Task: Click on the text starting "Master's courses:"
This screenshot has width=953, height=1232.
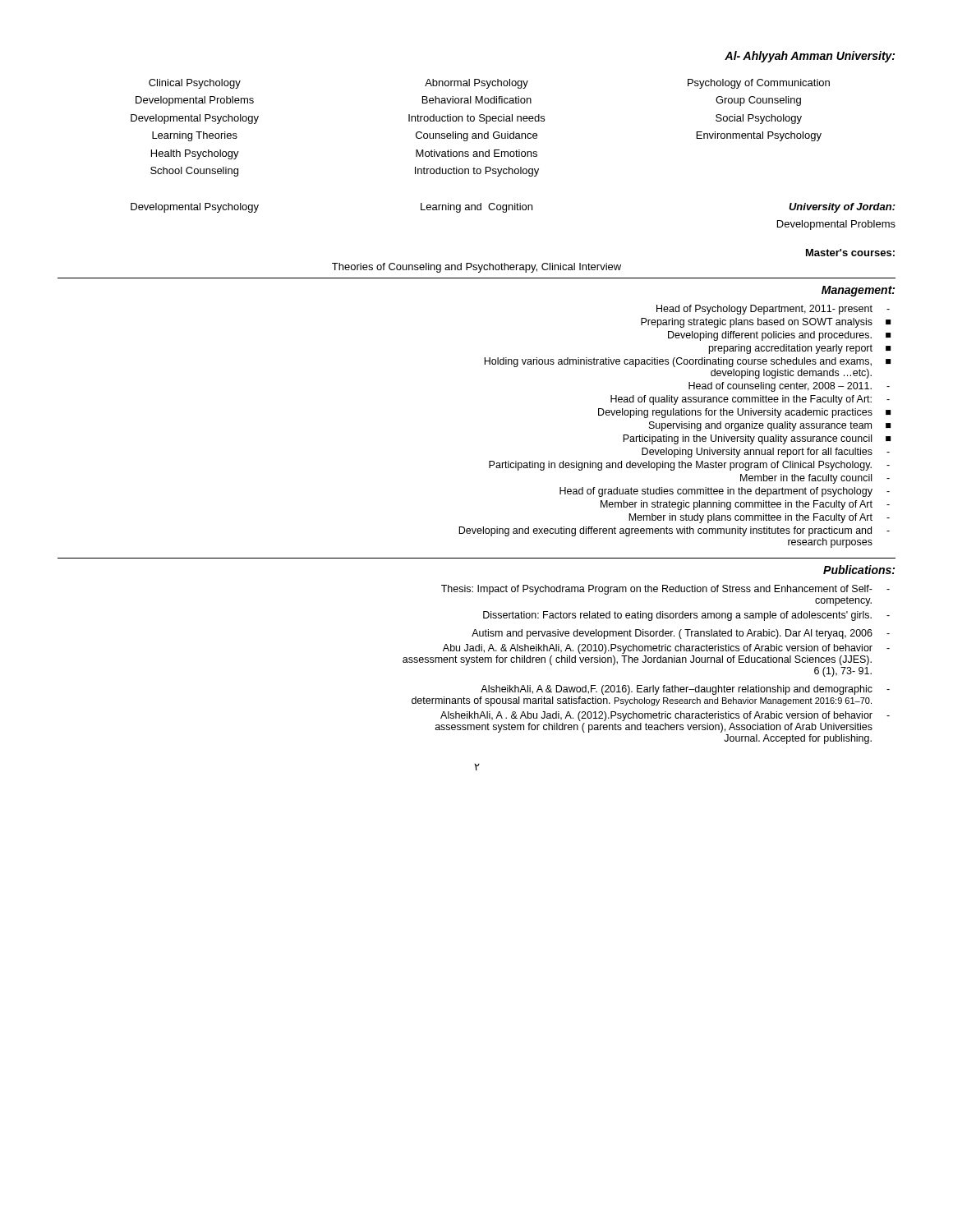Action: pos(850,252)
